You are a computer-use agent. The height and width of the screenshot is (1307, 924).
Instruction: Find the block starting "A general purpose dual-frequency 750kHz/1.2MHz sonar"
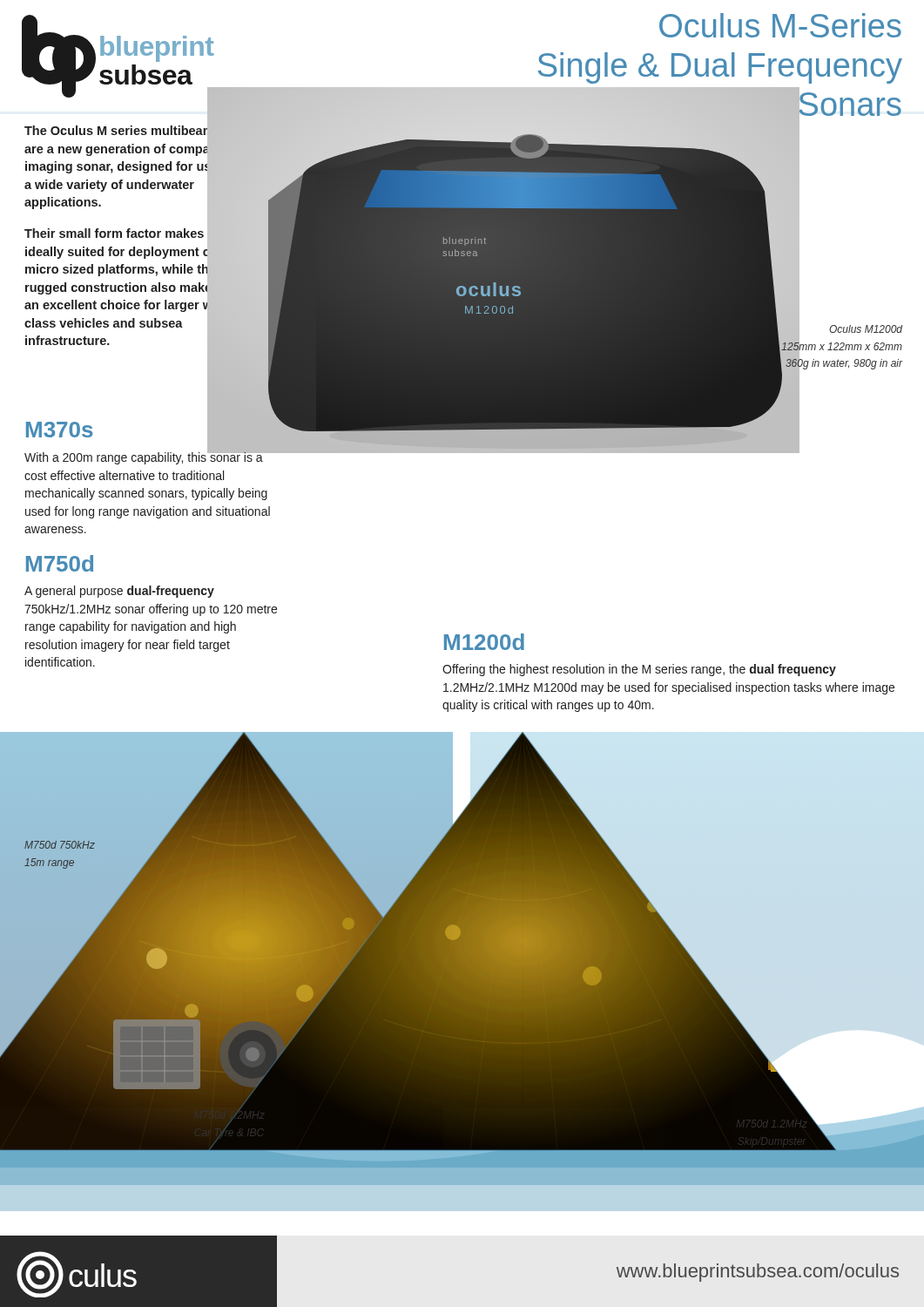coord(153,627)
